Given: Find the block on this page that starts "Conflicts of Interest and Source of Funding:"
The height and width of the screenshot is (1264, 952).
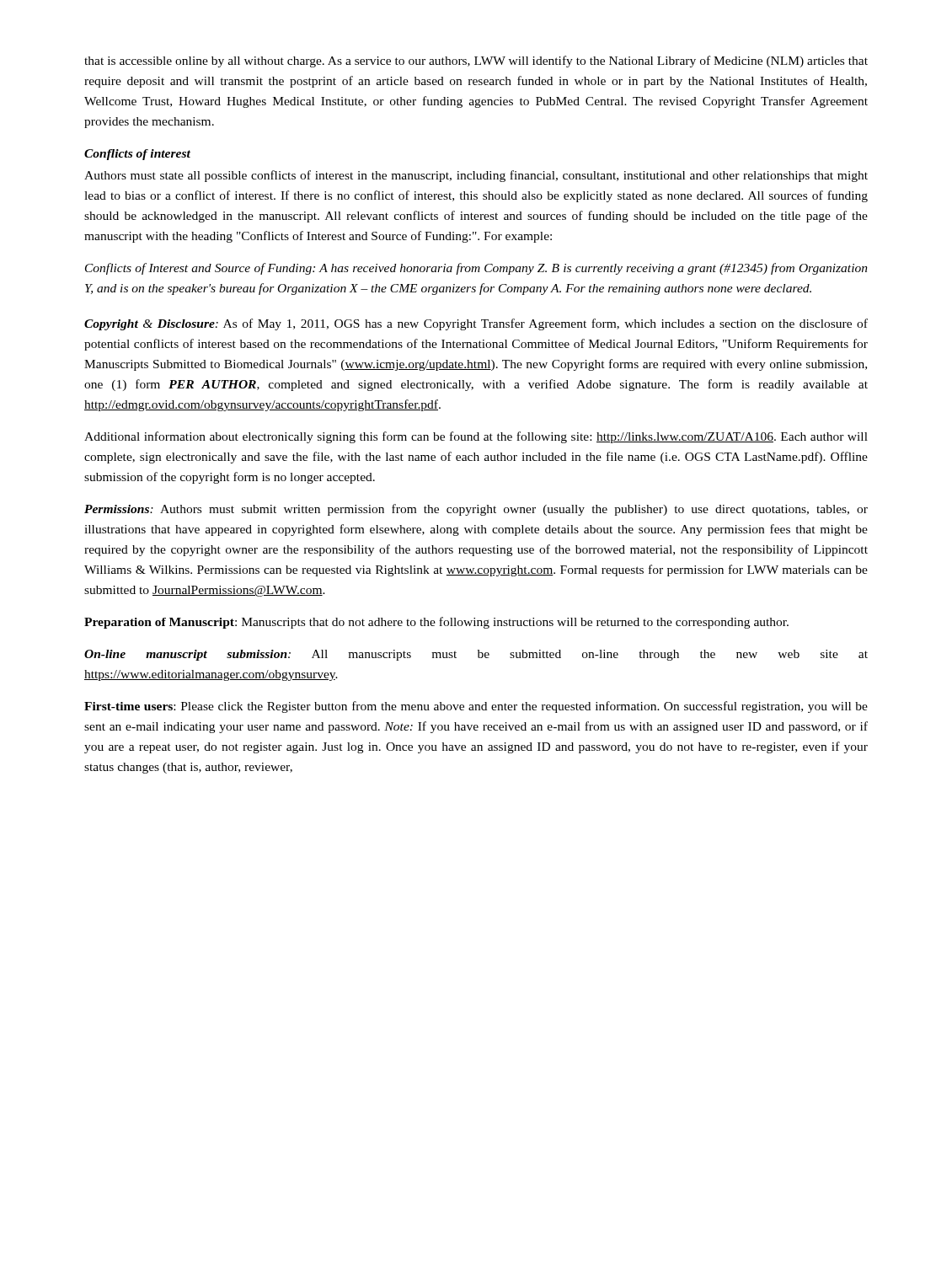Looking at the screenshot, I should tap(476, 278).
